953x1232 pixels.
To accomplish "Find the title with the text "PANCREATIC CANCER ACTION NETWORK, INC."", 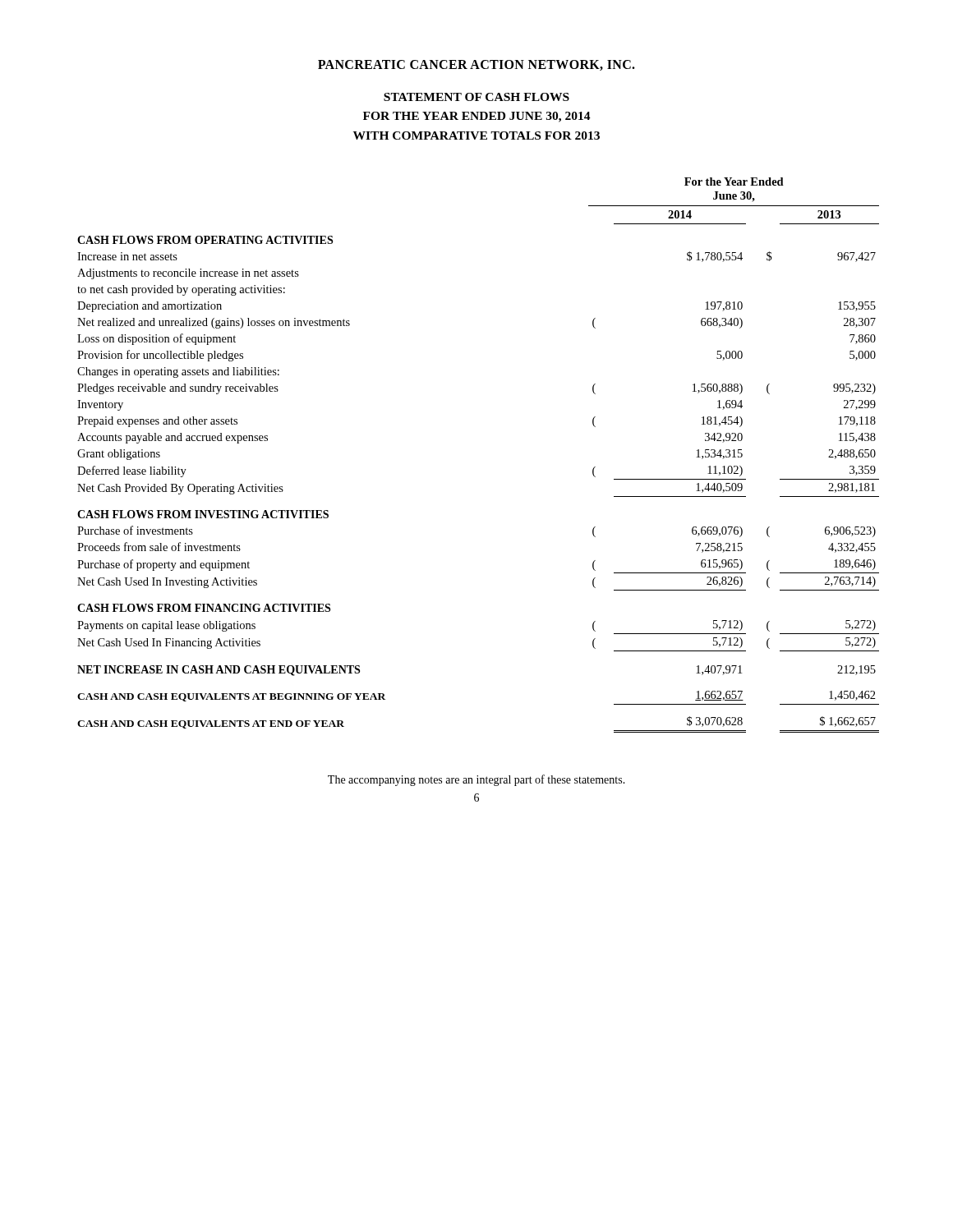I will click(476, 64).
